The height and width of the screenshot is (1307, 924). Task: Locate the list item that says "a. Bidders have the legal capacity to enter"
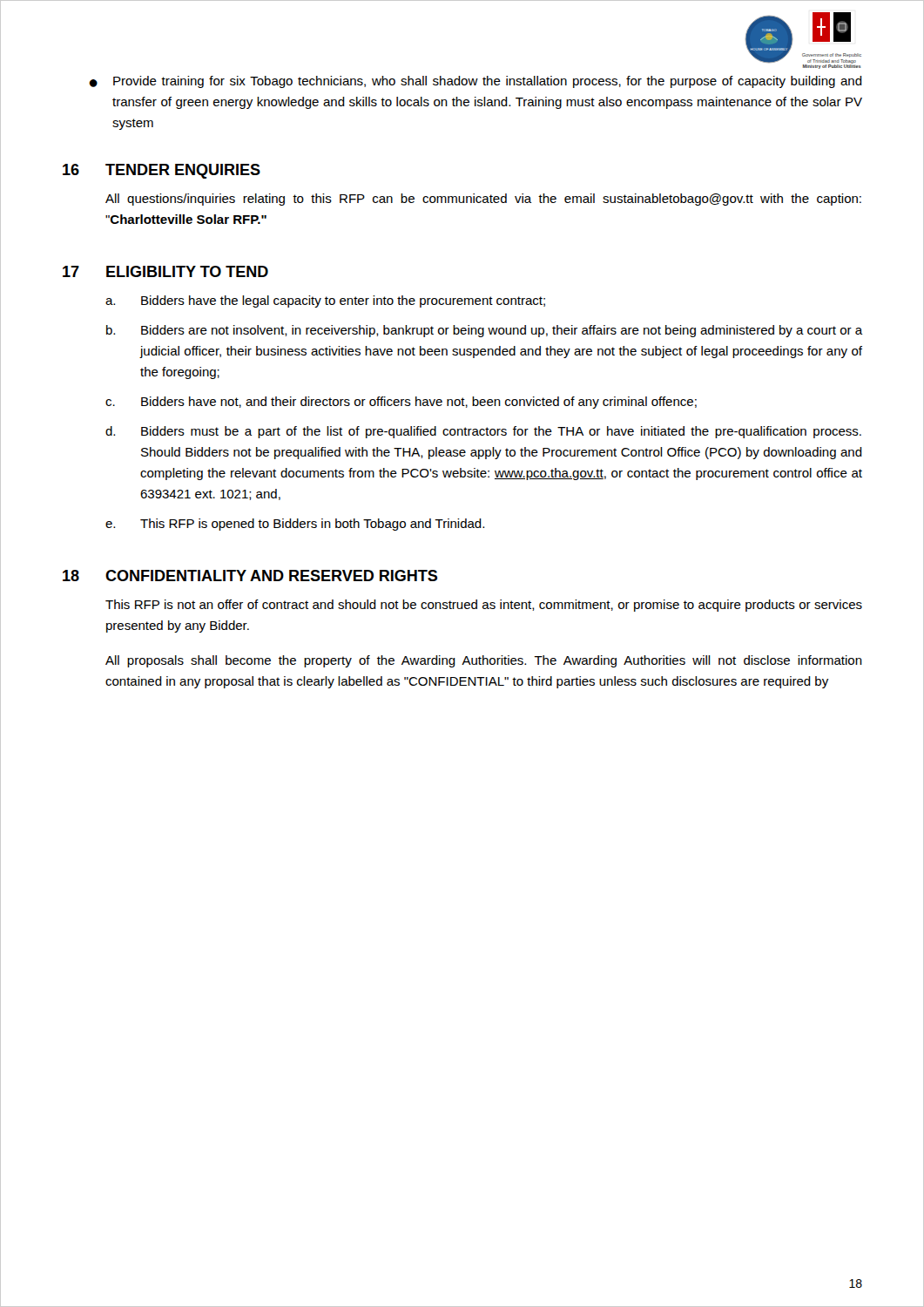pyautogui.click(x=484, y=301)
